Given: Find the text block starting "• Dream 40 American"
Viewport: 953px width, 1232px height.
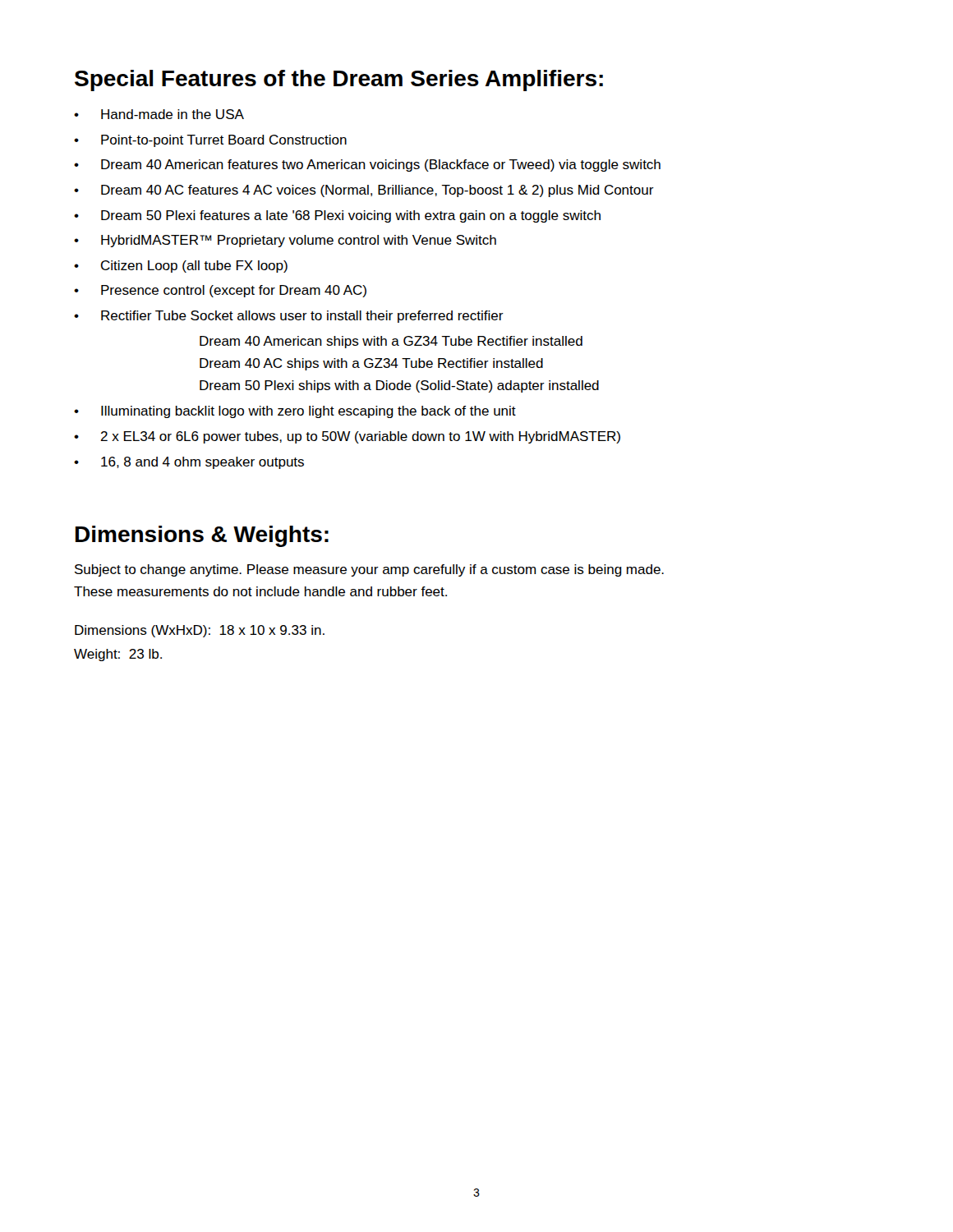Looking at the screenshot, I should point(476,166).
